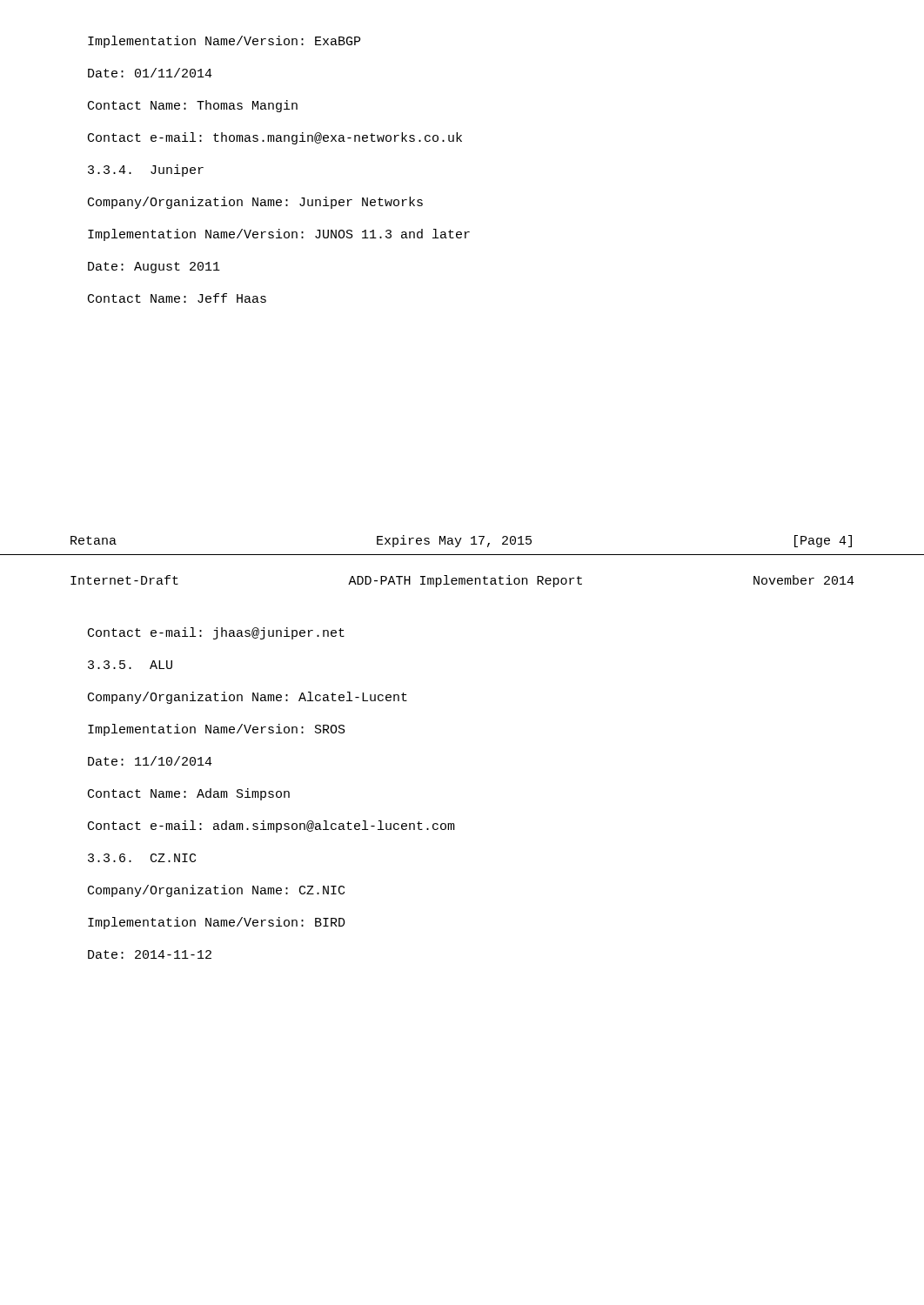Click on the passage starting "Contact e-mail: adam.simpson@alcatel-lucent.com"
This screenshot has height=1305, width=924.
pos(271,827)
